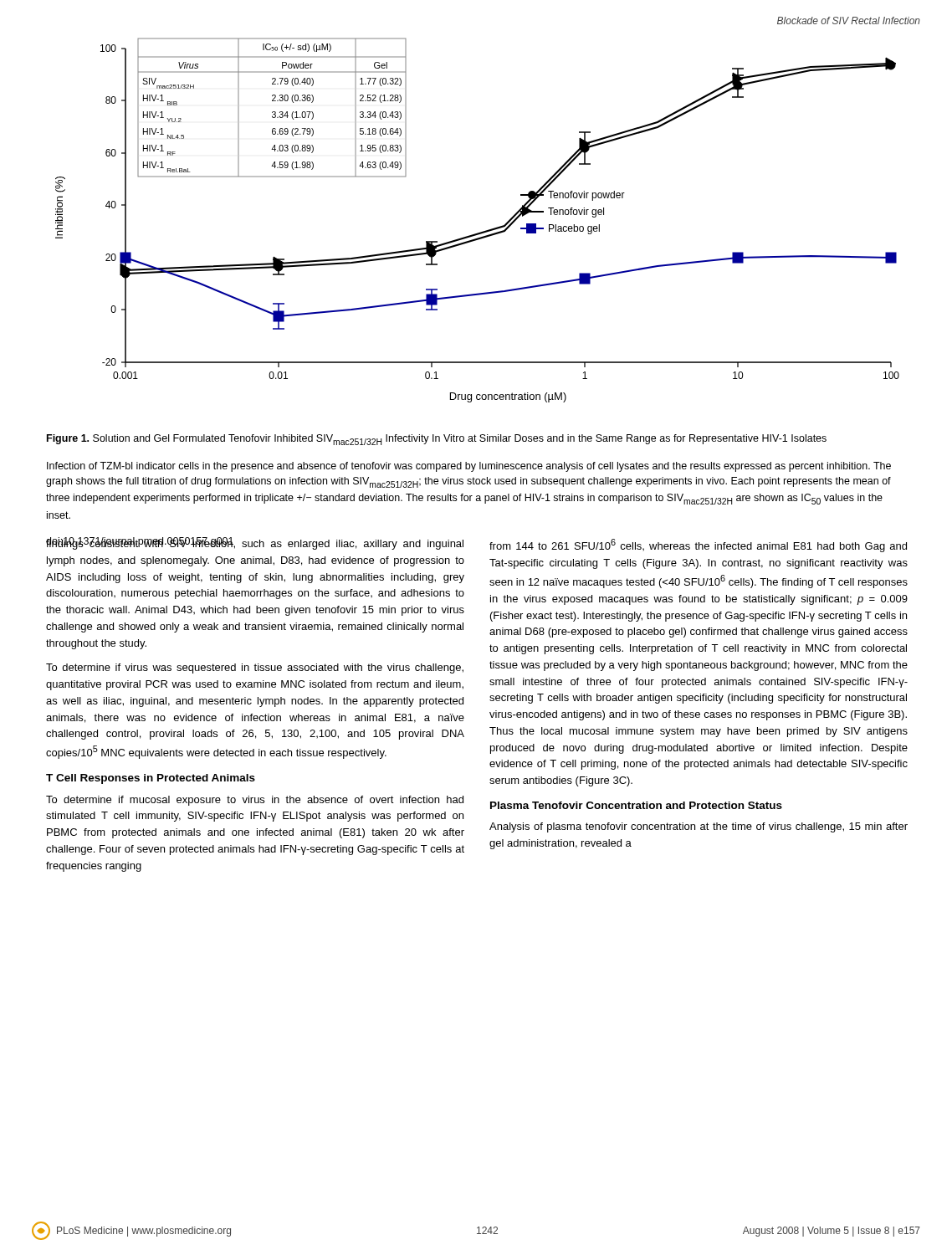
Task: Locate the line chart
Action: [477, 222]
